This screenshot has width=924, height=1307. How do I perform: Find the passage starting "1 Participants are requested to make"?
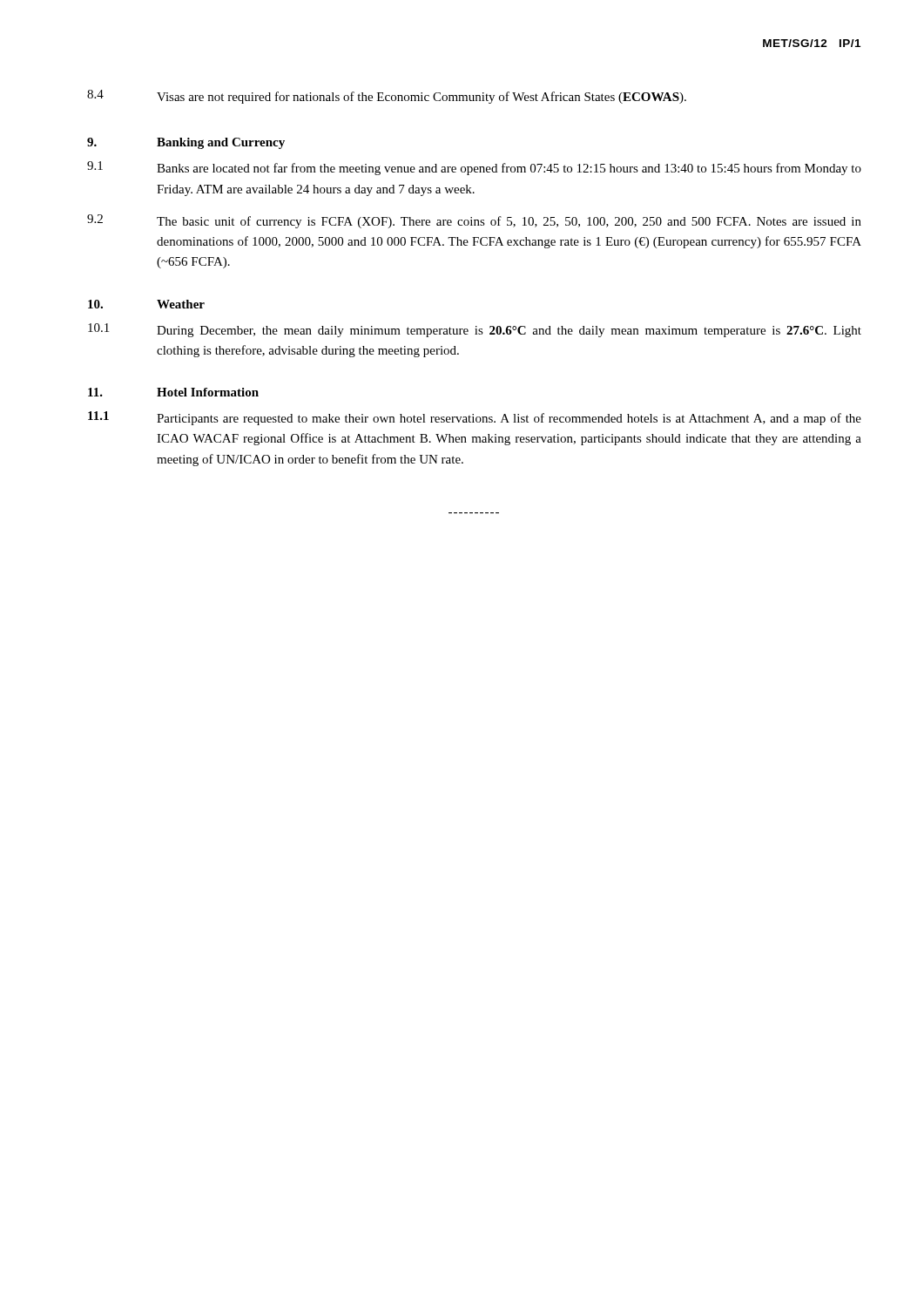pos(474,439)
